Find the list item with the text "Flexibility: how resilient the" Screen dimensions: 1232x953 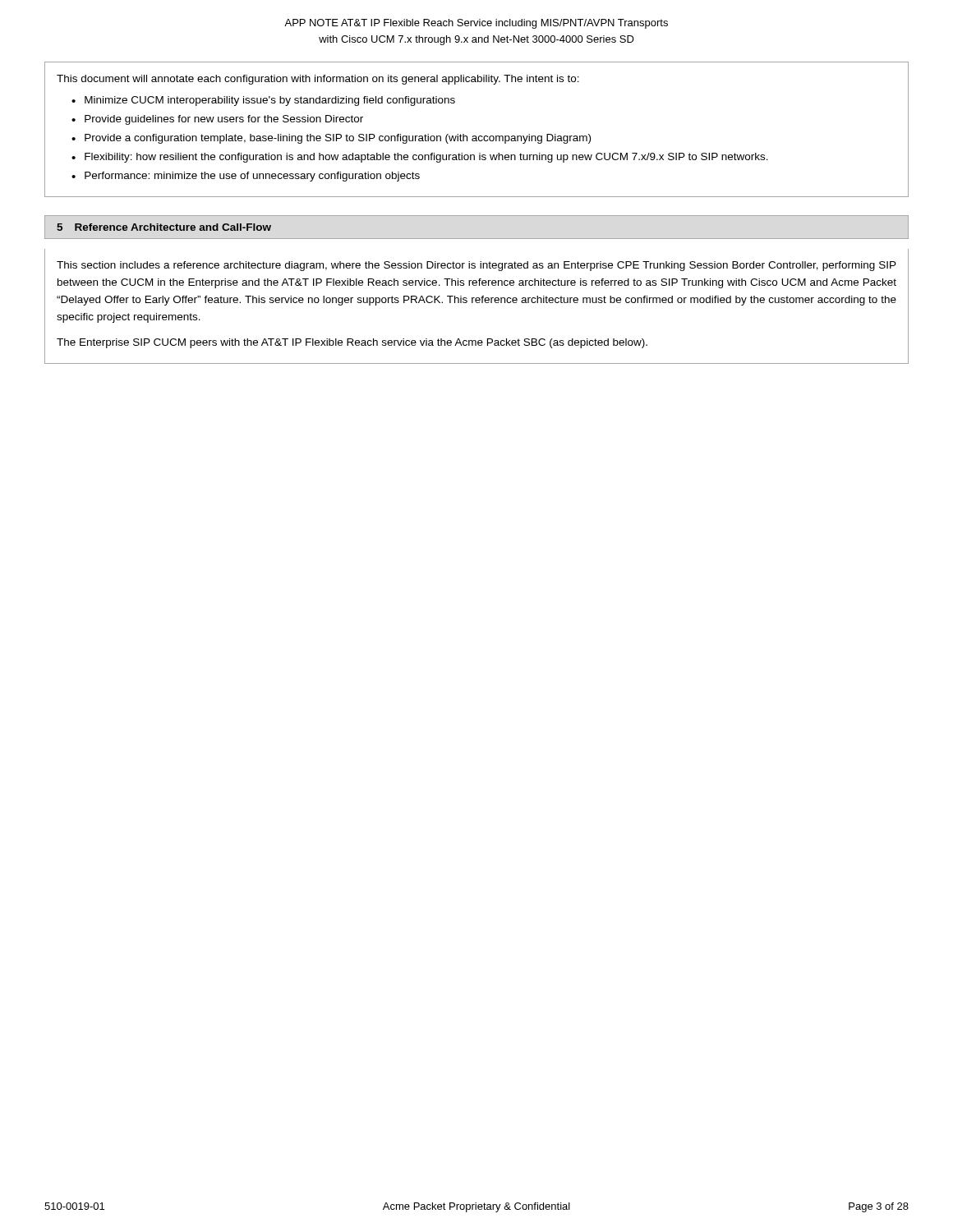pos(476,157)
